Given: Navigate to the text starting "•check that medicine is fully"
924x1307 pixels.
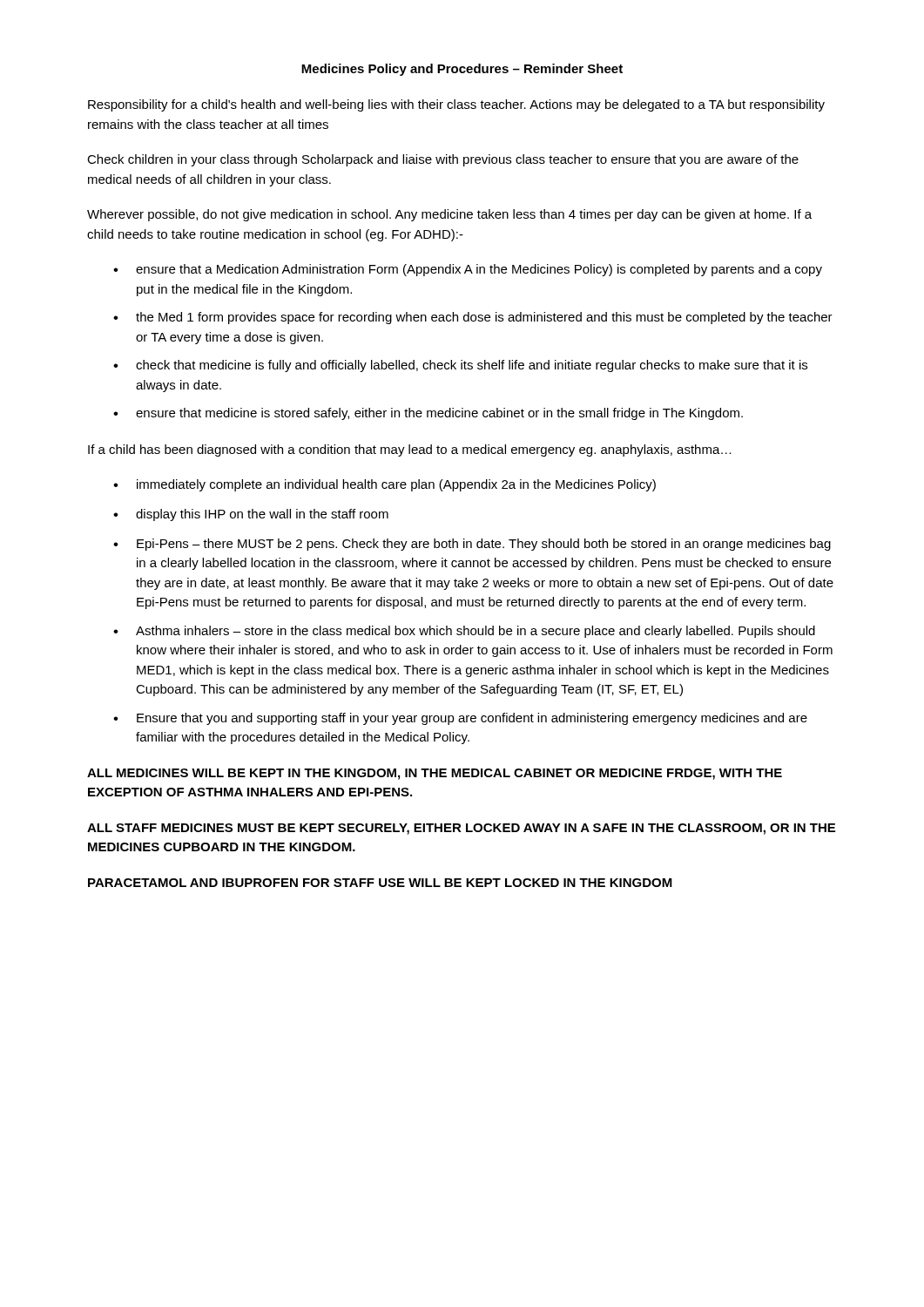Looking at the screenshot, I should point(475,375).
